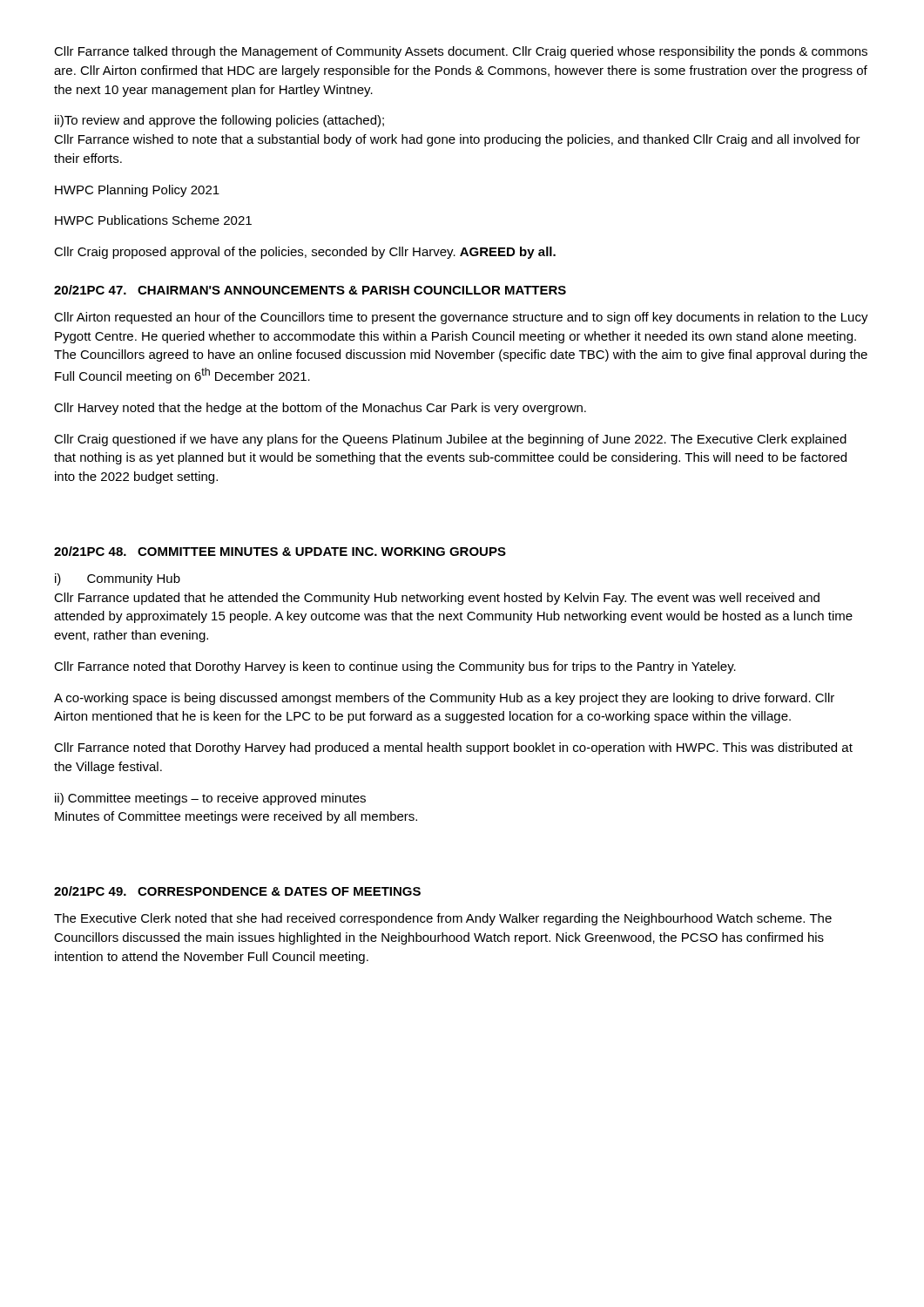Locate the passage starting "Cllr Craig questioned if we have any"
The image size is (924, 1307).
point(451,457)
